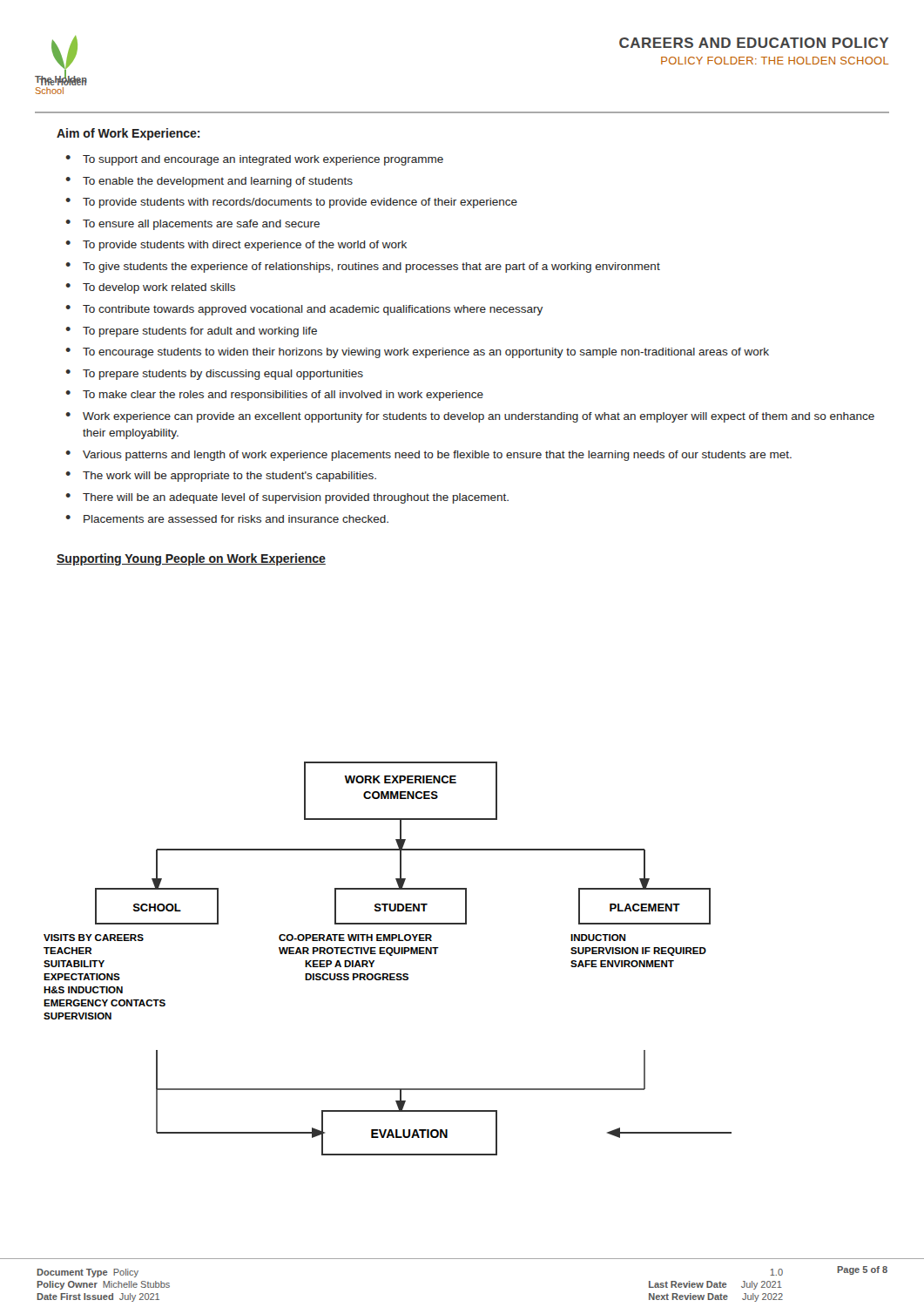The height and width of the screenshot is (1307, 924).
Task: Locate the list item that says "• To make clear the roles"
Action: pyautogui.click(x=471, y=395)
